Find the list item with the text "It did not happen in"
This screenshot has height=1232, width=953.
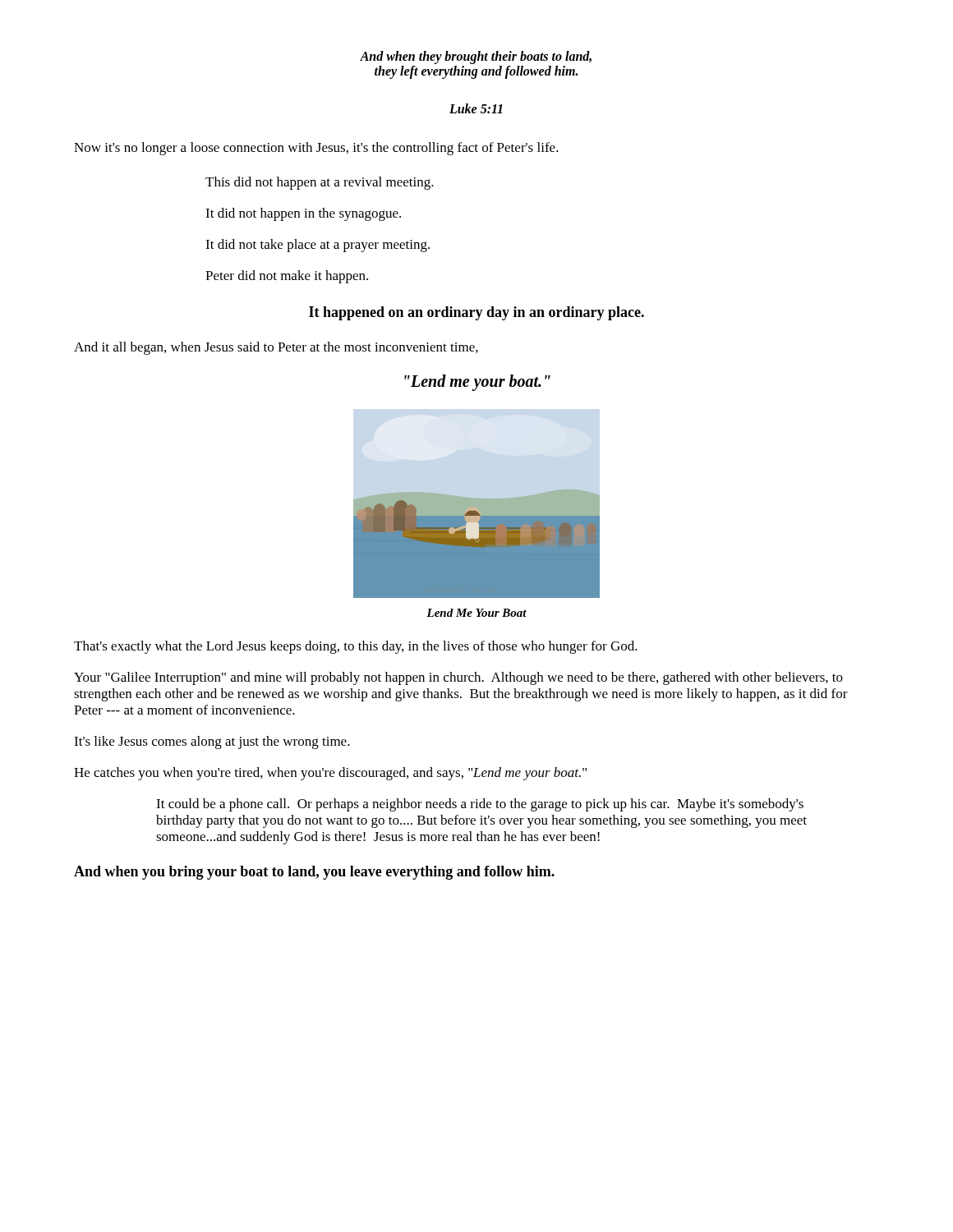click(304, 213)
